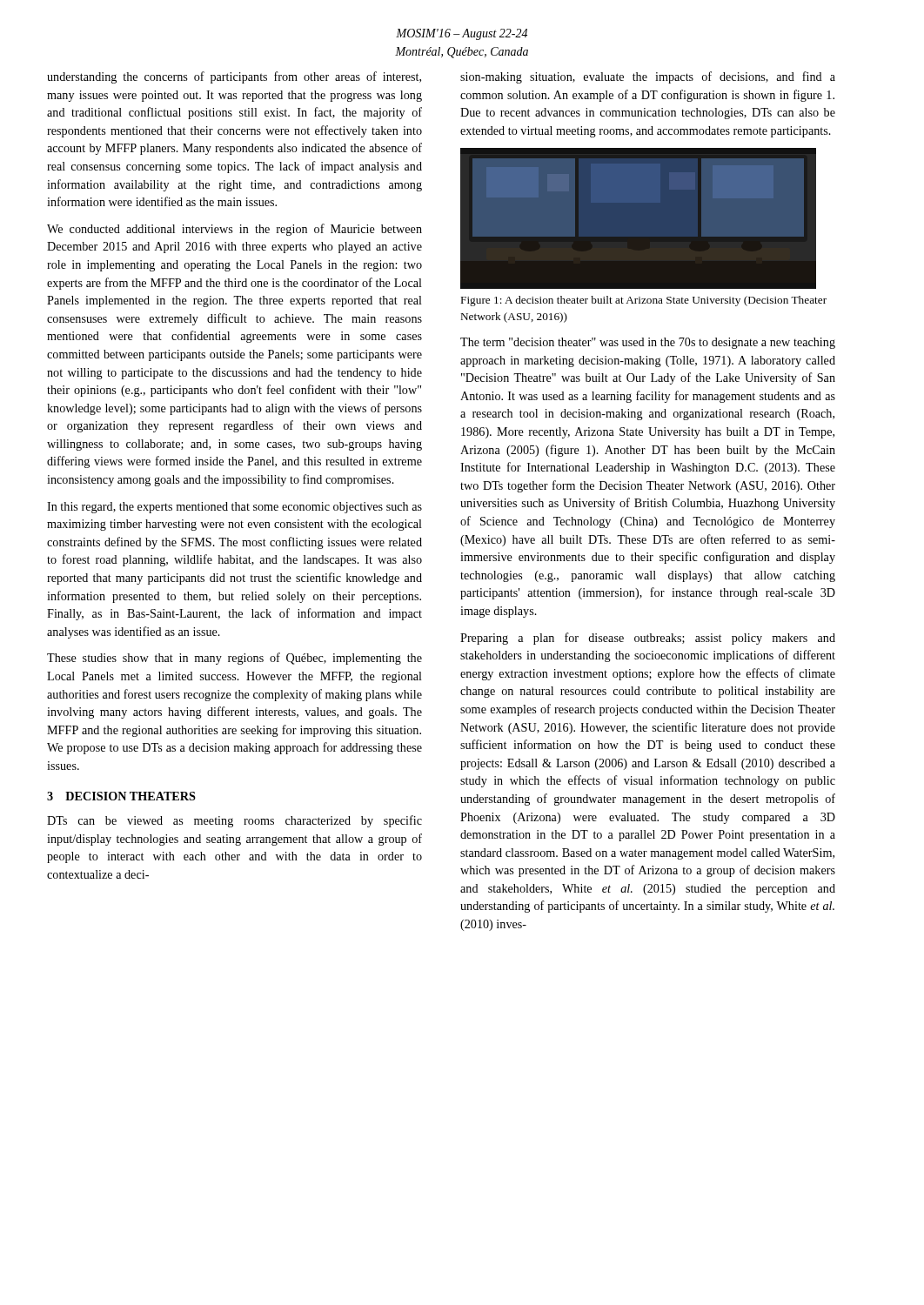Click a photo
Viewport: 924px width, 1305px height.
coord(648,219)
